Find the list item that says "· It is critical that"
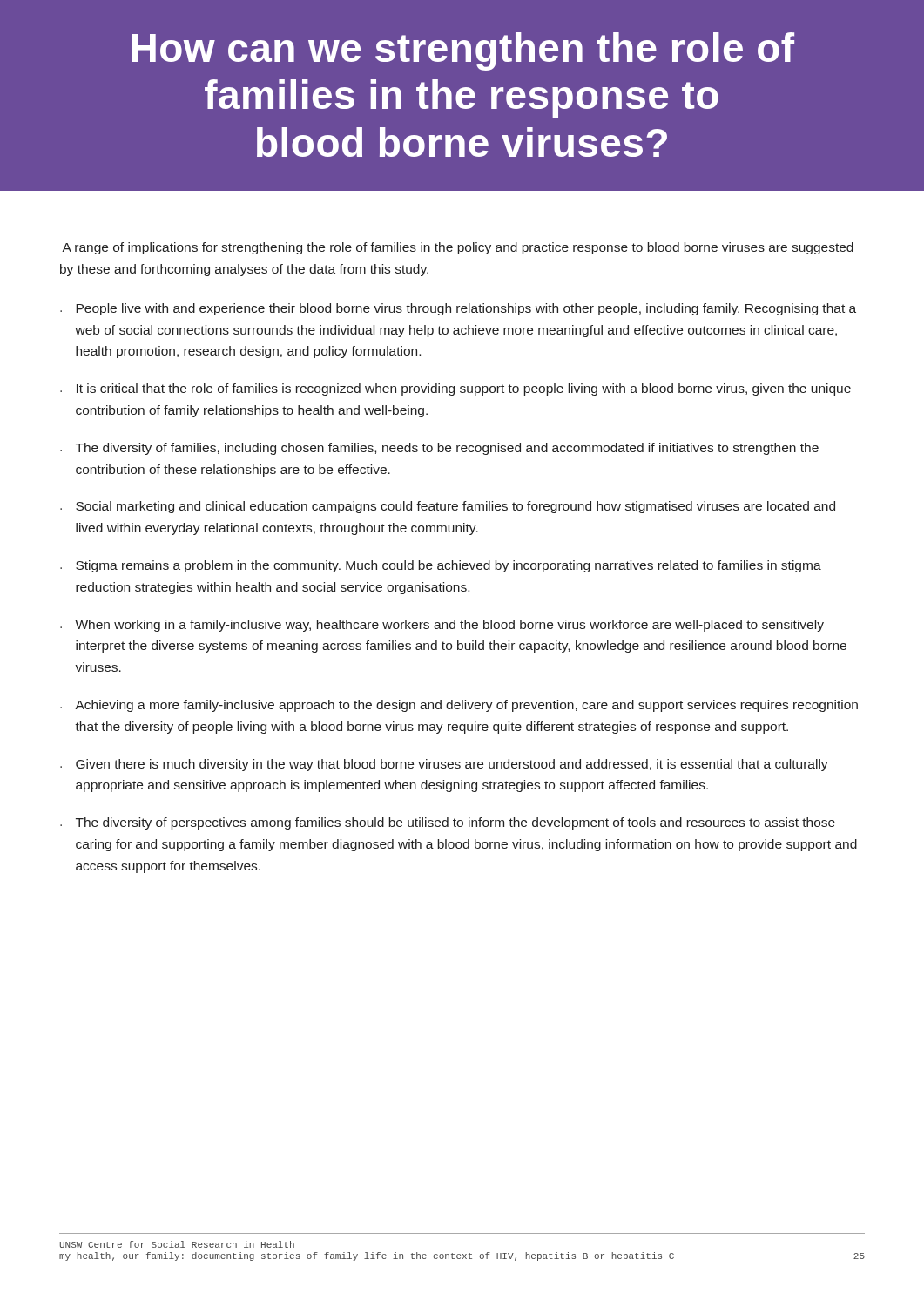Image resolution: width=924 pixels, height=1307 pixels. 462,400
